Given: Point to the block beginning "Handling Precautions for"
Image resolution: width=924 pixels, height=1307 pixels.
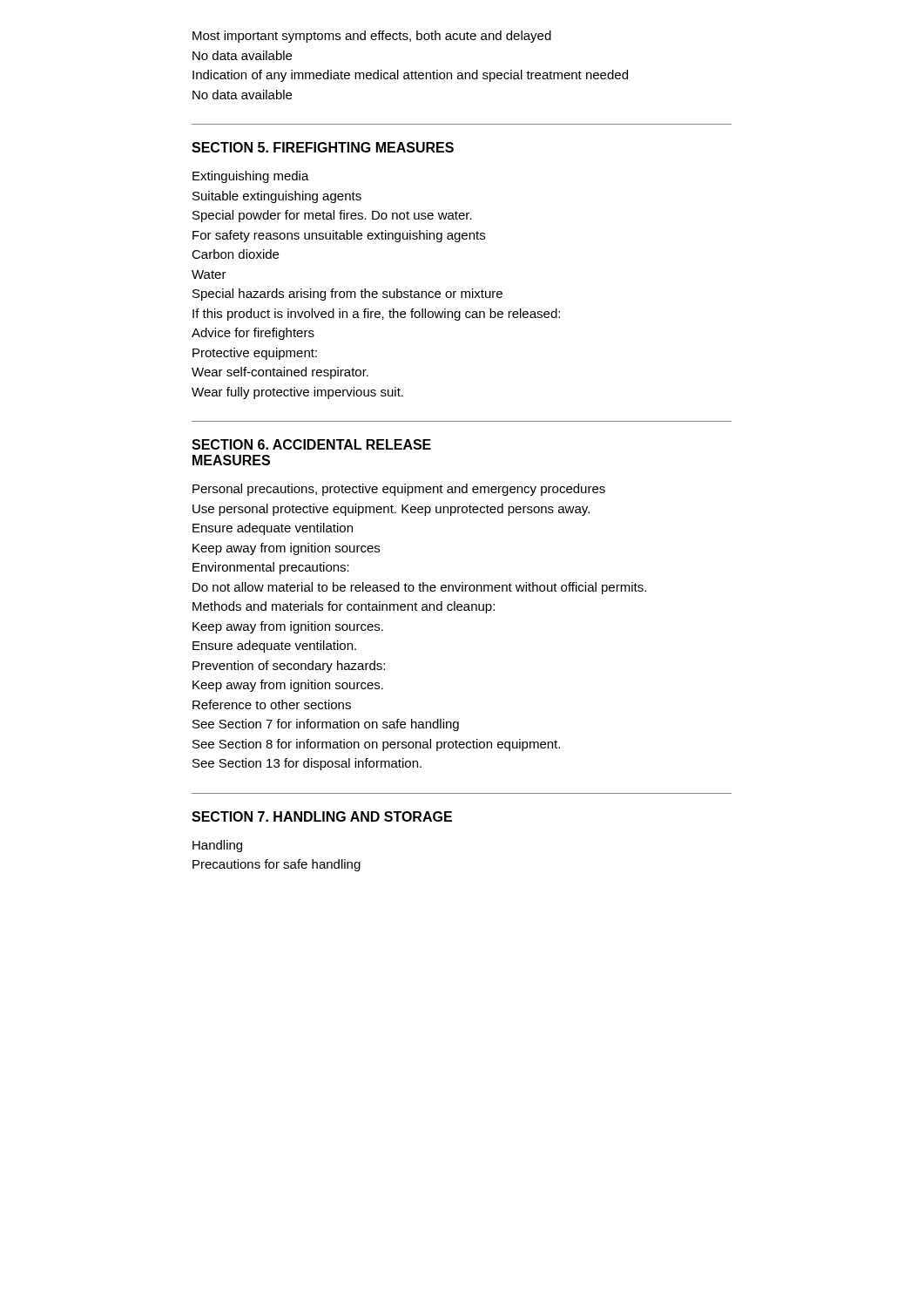Looking at the screenshot, I should (x=276, y=854).
